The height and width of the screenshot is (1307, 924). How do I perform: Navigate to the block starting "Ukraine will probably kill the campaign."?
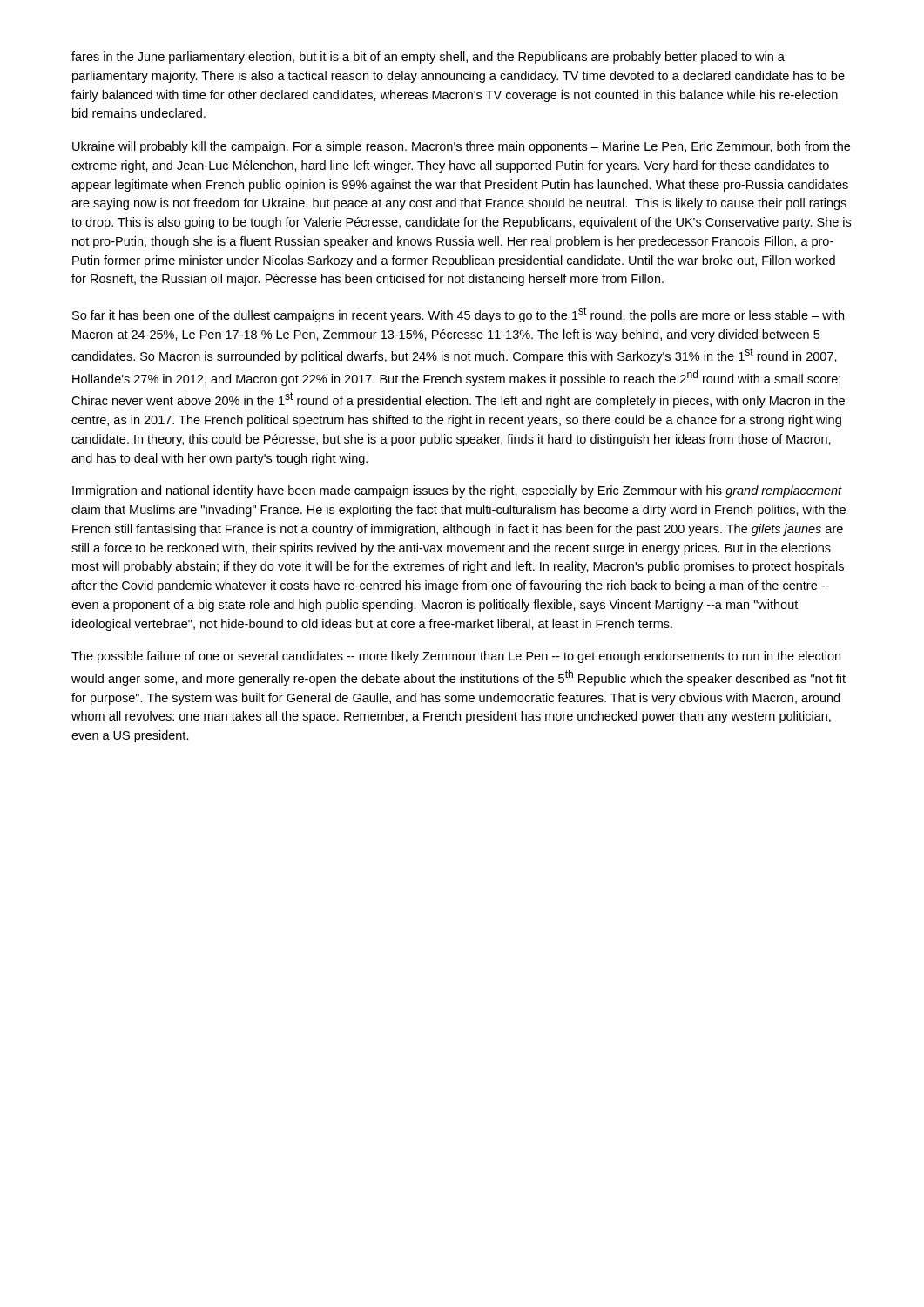(461, 213)
